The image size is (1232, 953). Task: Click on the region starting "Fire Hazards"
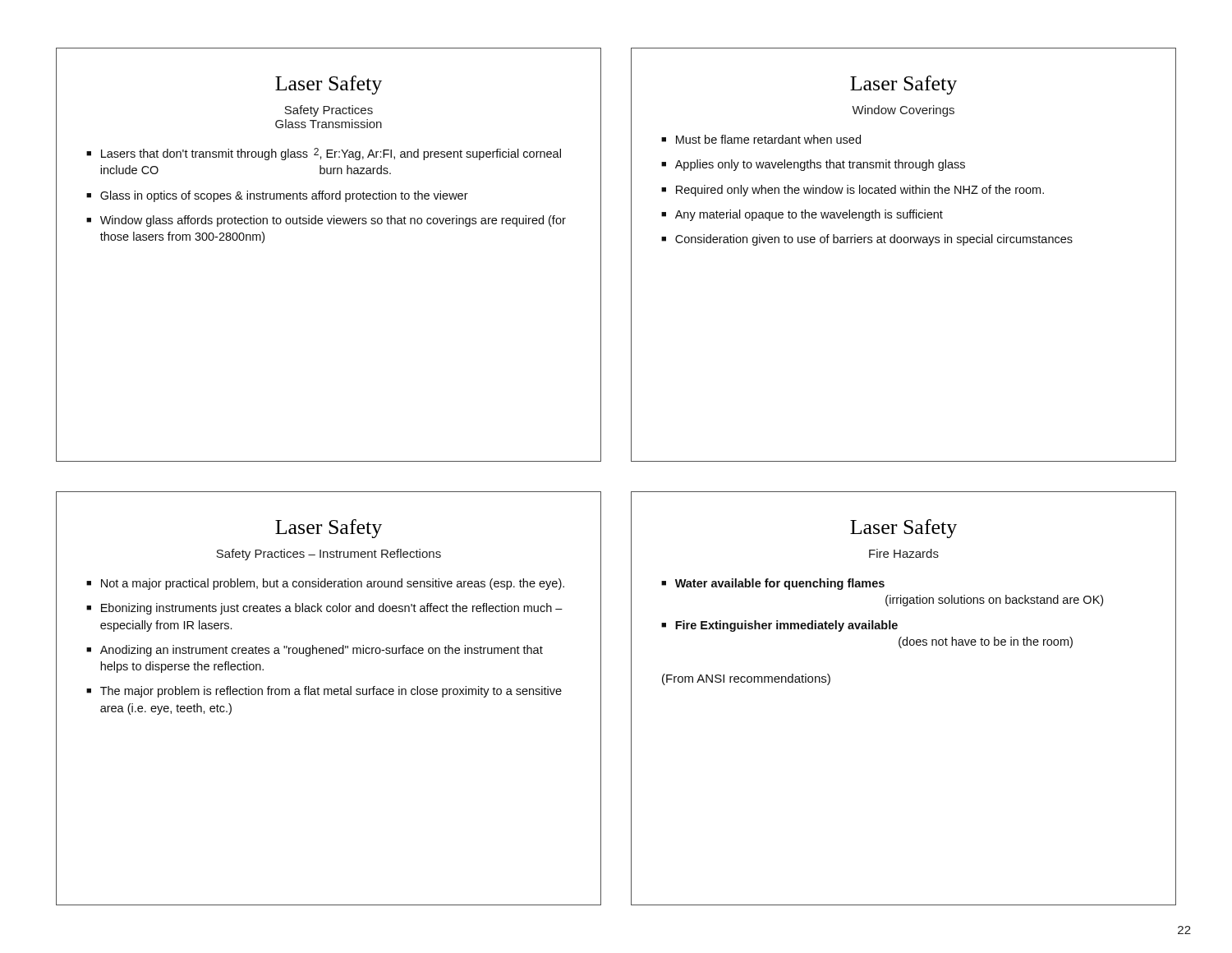click(x=903, y=553)
